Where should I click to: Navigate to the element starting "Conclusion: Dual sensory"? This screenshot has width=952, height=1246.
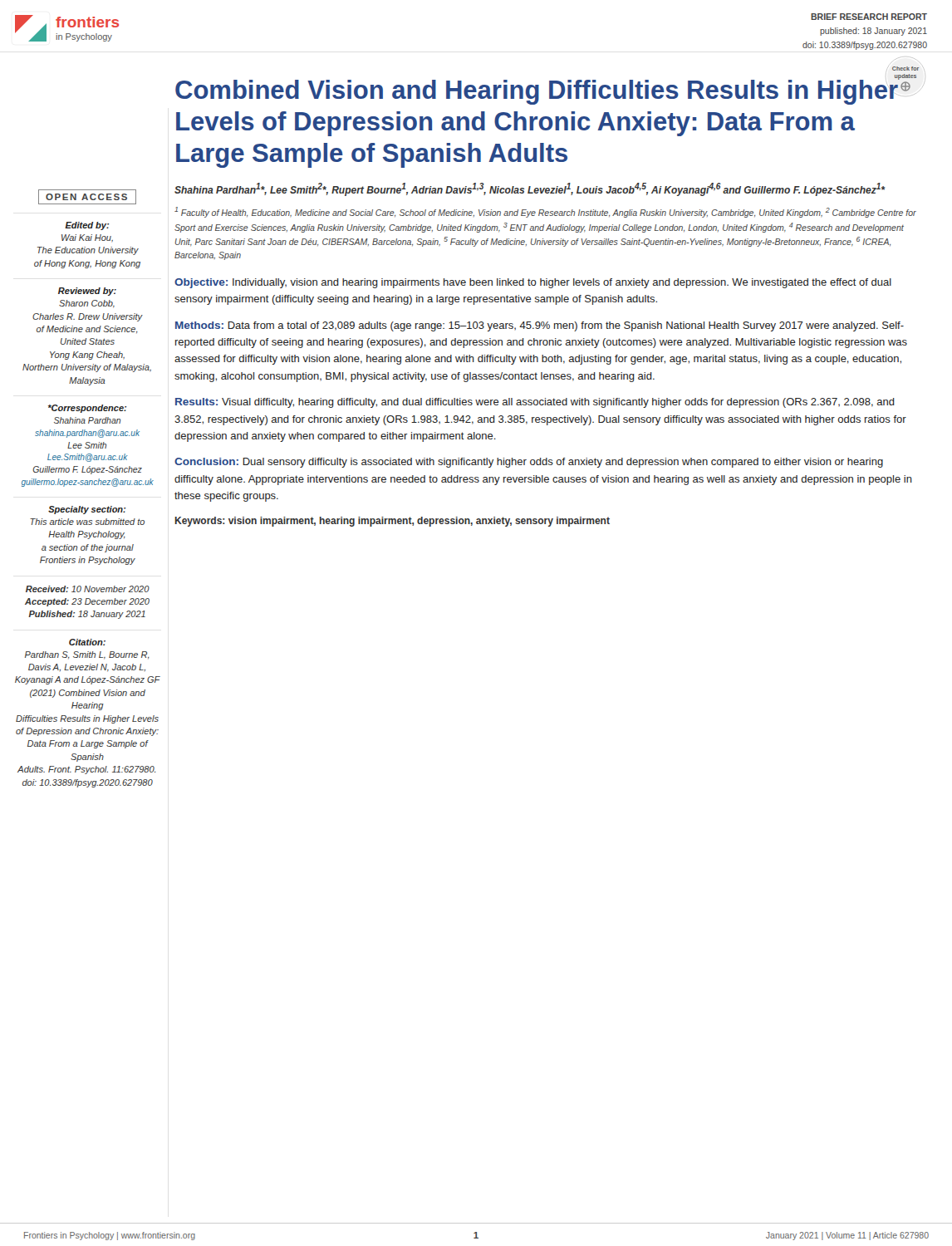[543, 479]
